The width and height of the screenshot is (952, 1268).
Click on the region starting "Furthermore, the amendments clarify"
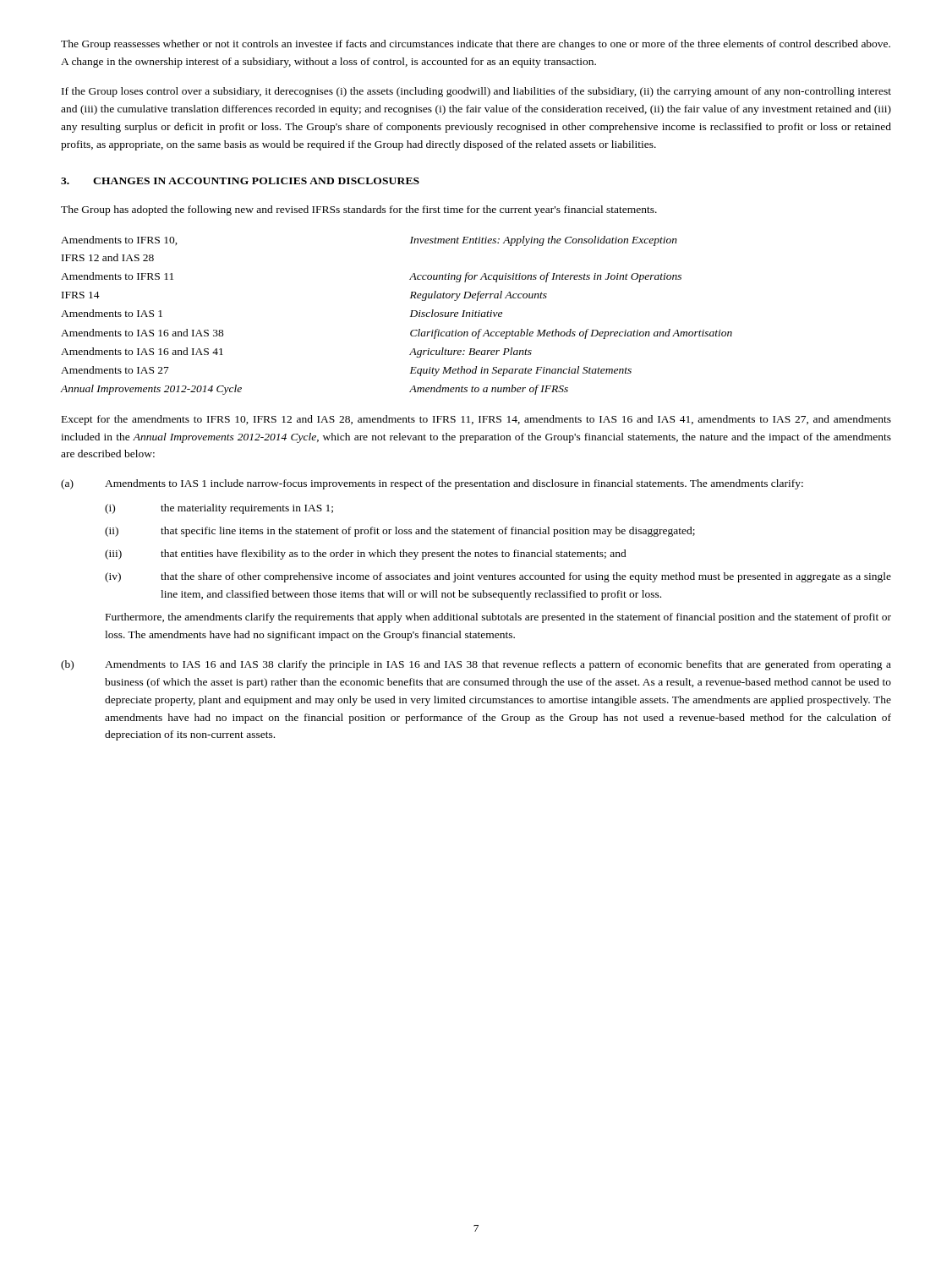coord(498,626)
